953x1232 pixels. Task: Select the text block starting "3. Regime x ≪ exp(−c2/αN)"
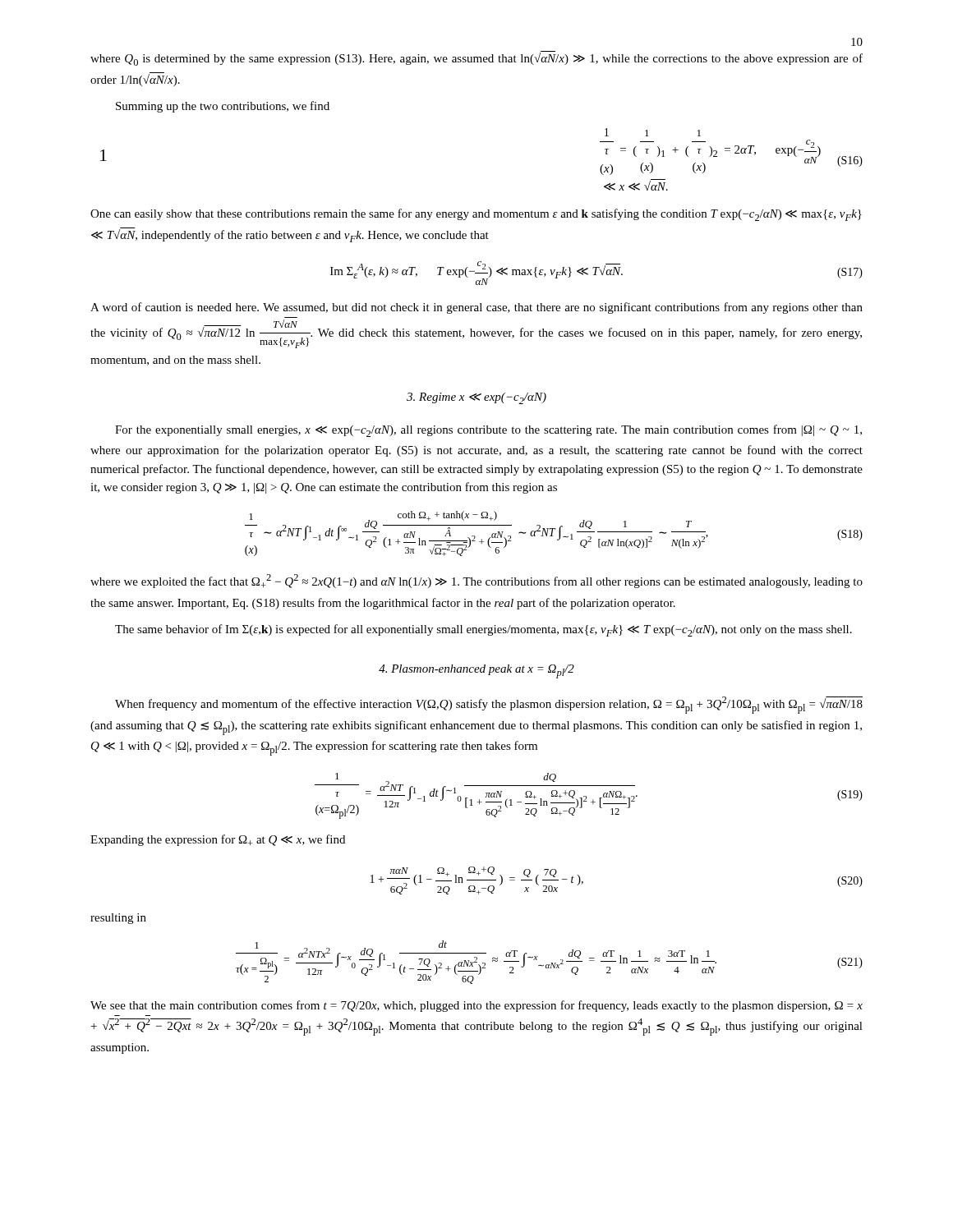point(476,398)
